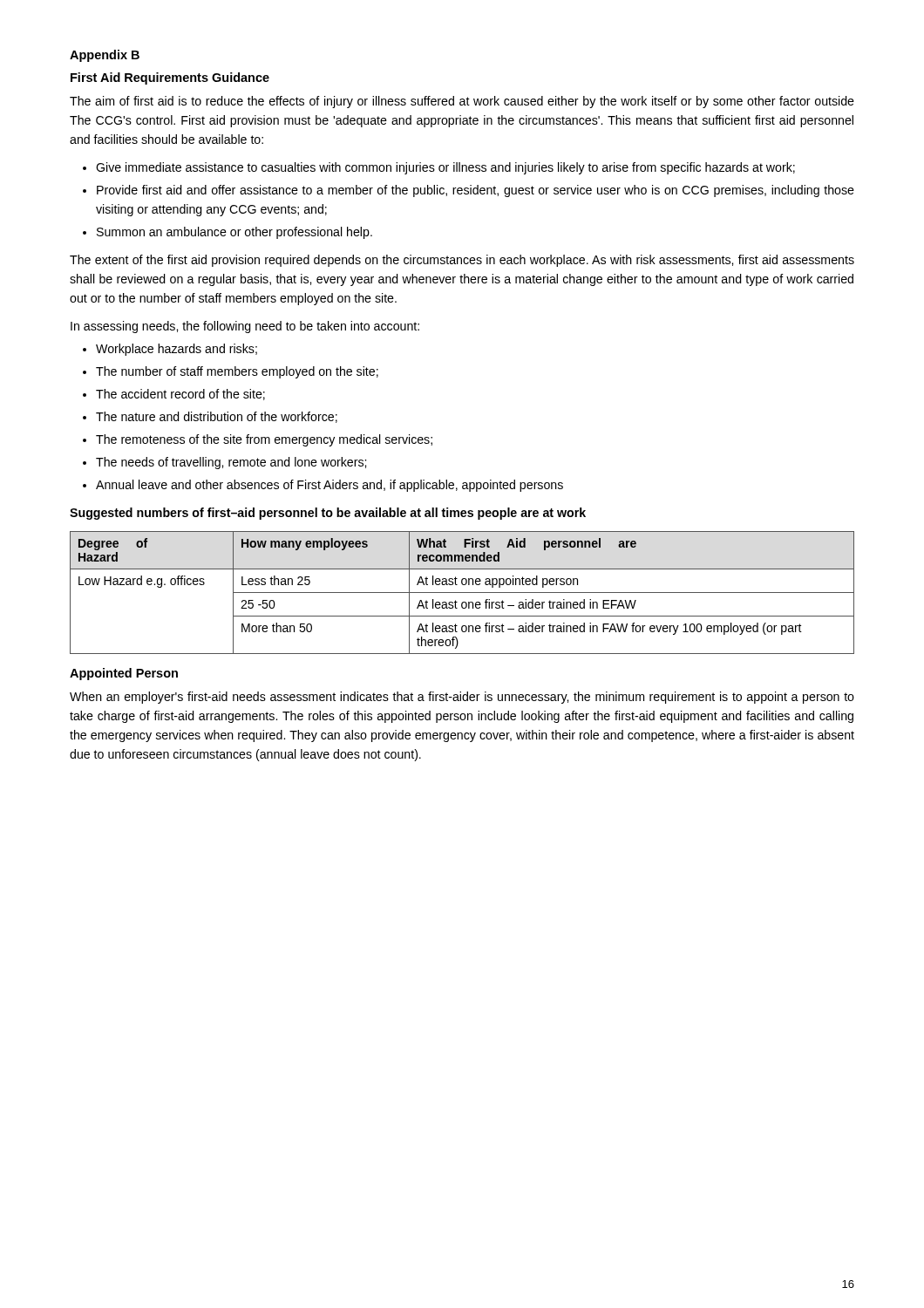
Task: Navigate to the text block starting "Appendix B"
Action: click(105, 55)
